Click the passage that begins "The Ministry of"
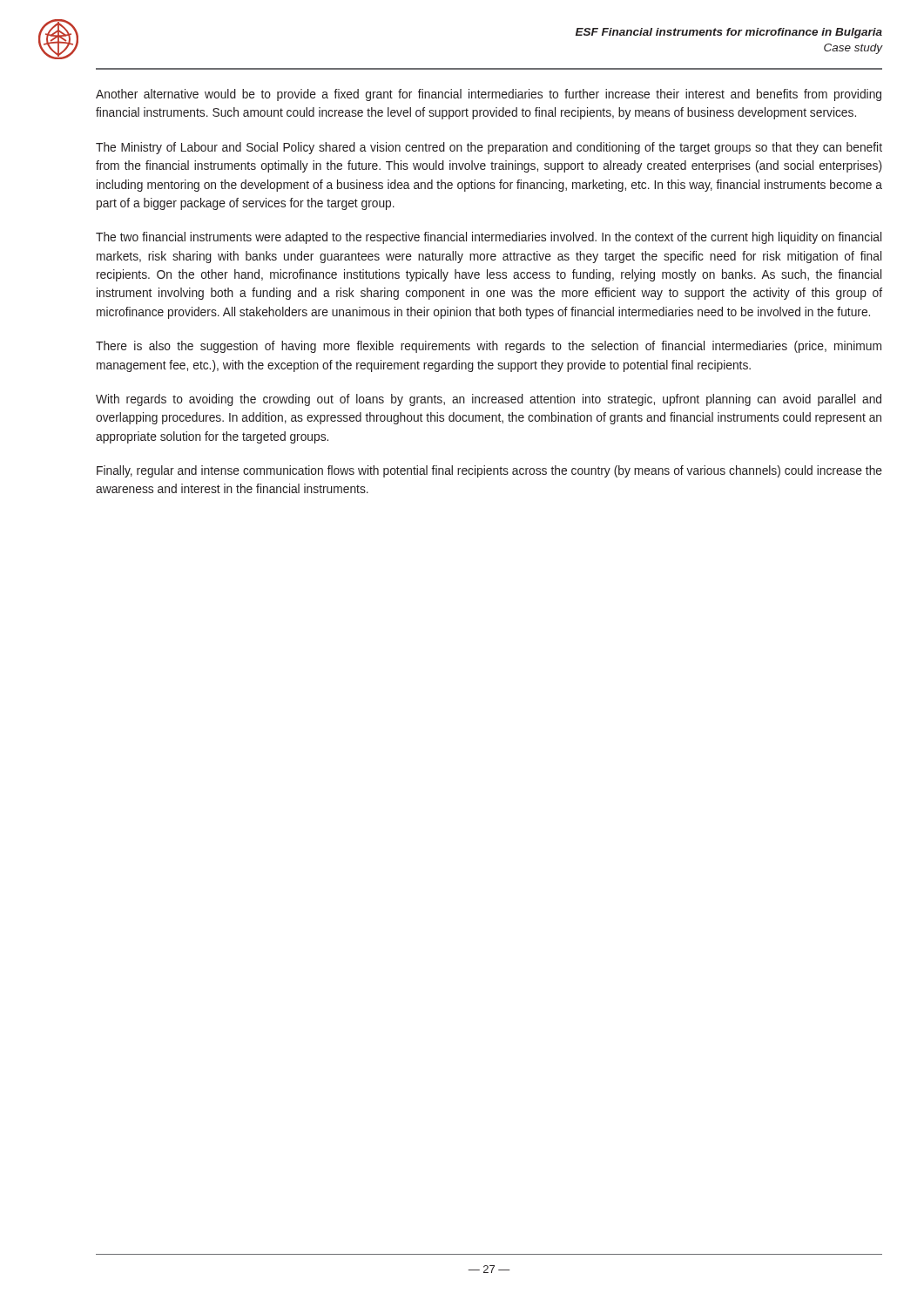924x1307 pixels. pos(489,175)
